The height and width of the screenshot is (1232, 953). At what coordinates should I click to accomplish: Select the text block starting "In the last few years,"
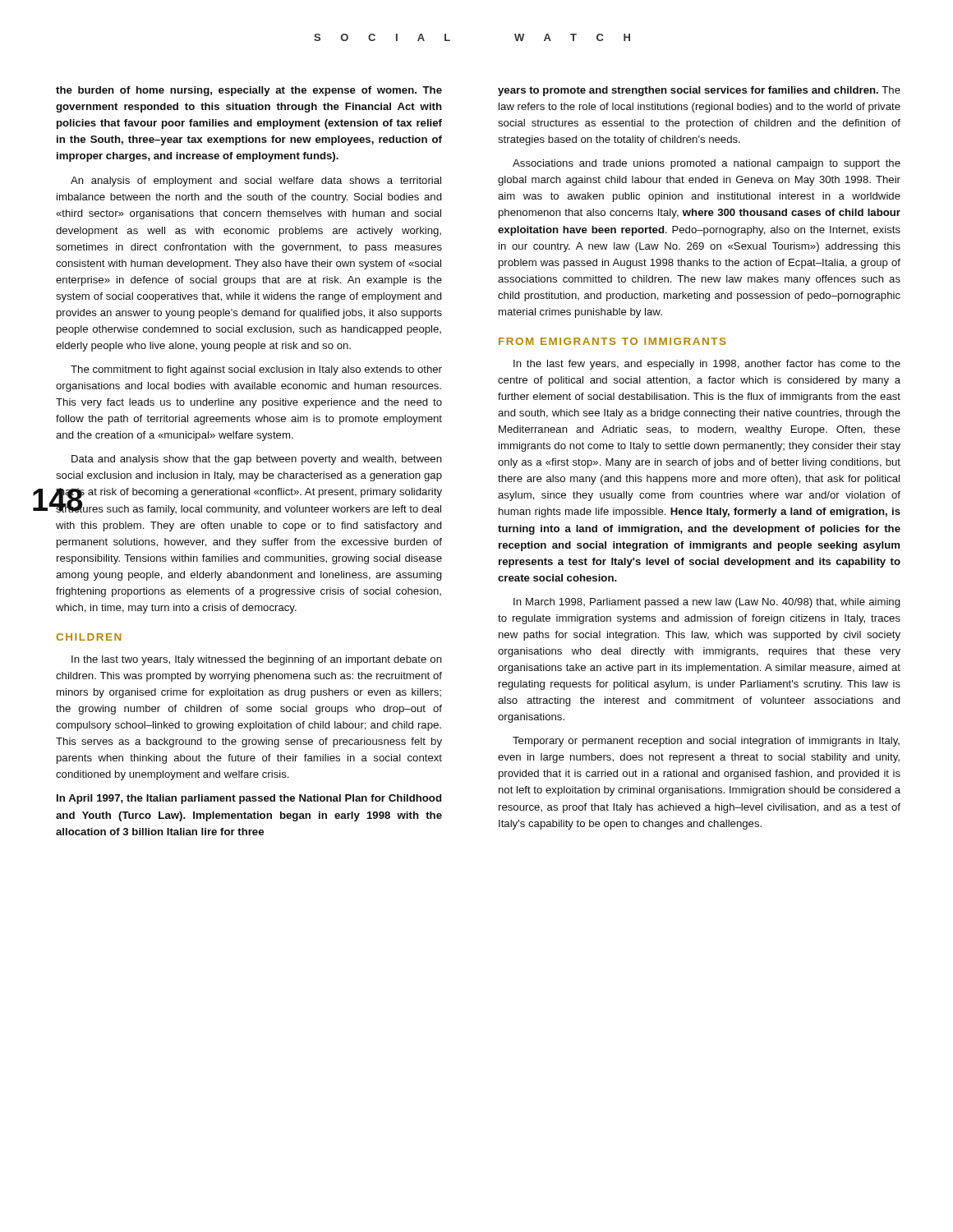tap(699, 594)
